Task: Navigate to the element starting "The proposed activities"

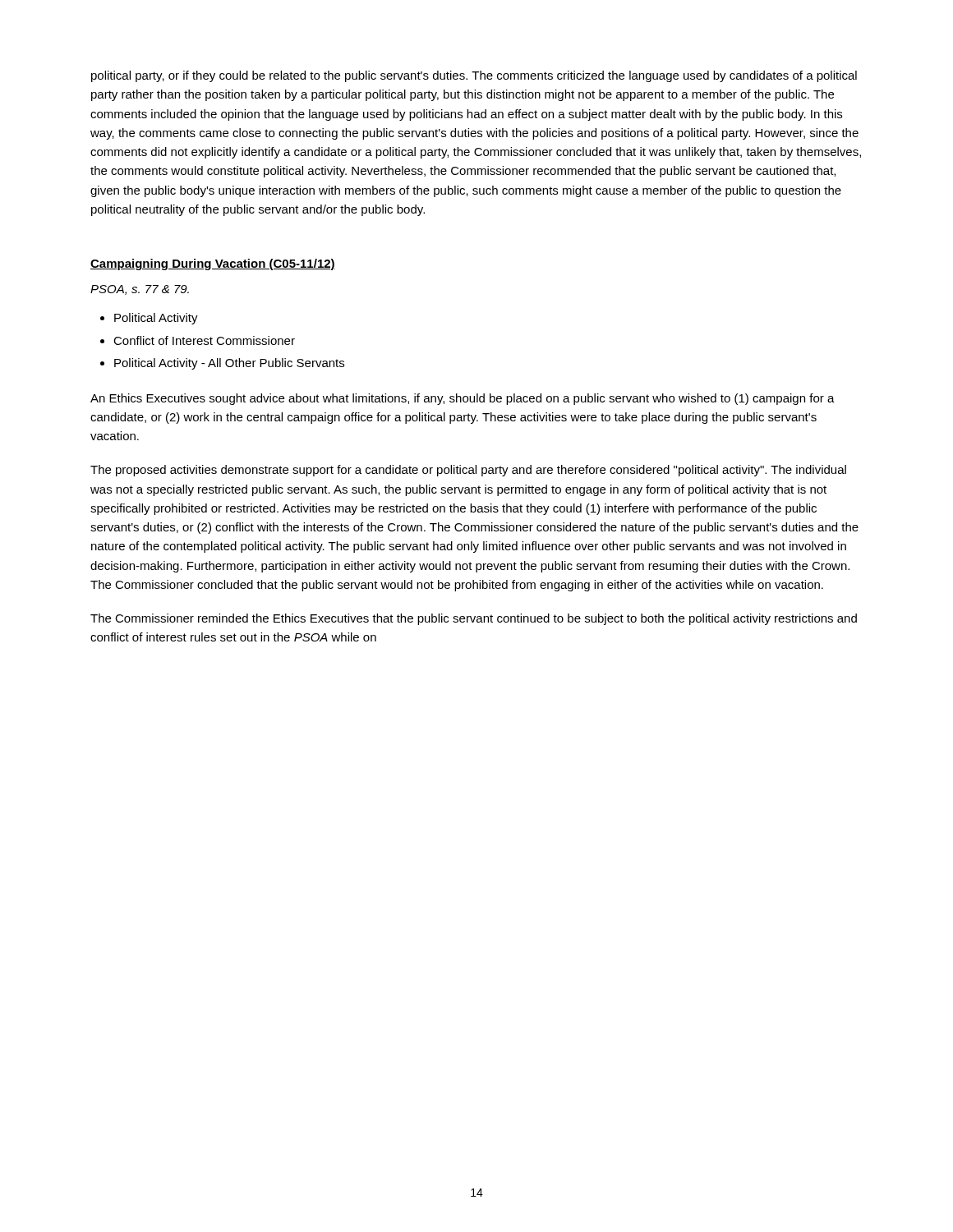Action: (x=474, y=527)
